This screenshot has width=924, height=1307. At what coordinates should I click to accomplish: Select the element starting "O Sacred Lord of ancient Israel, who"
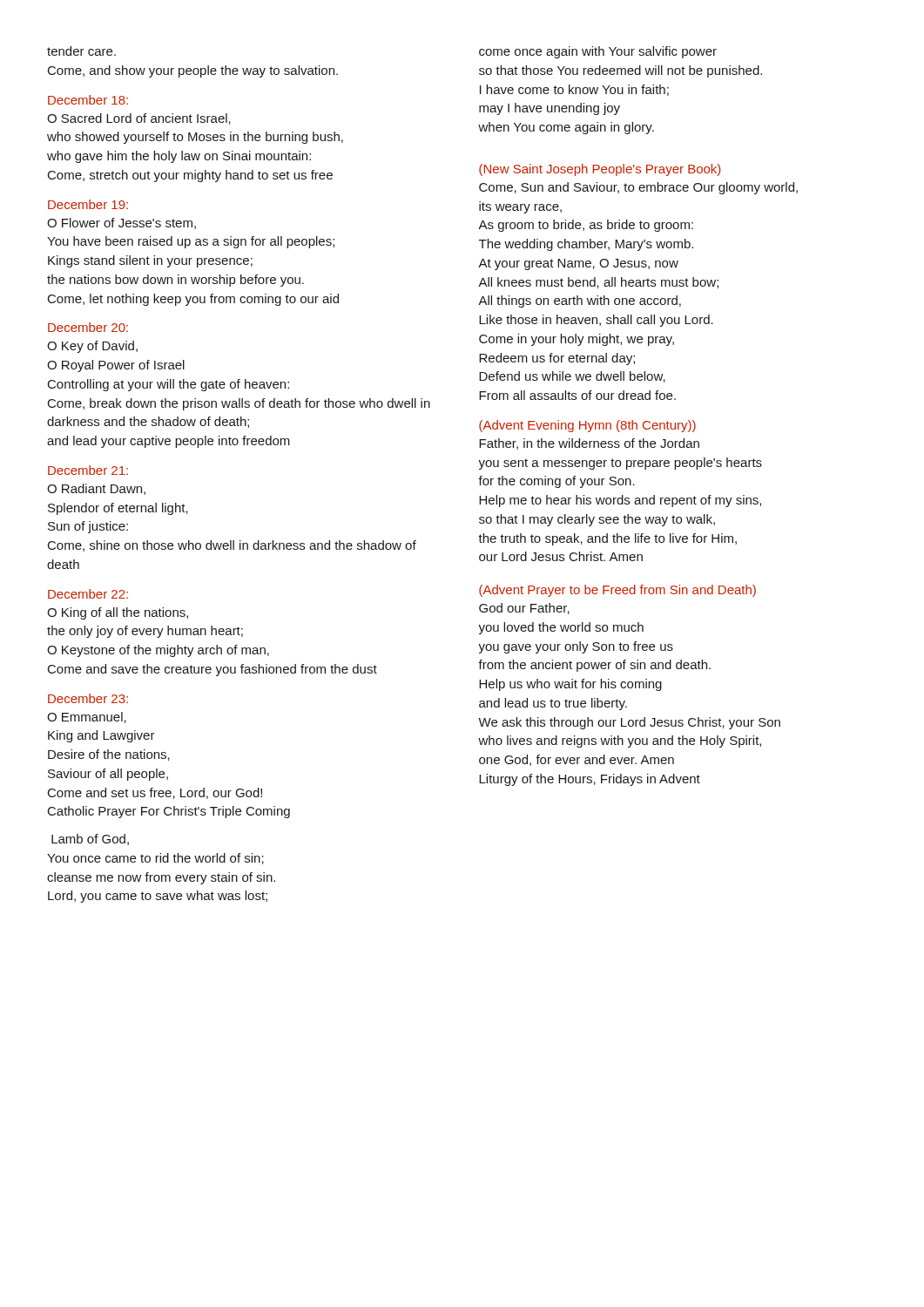(246, 146)
